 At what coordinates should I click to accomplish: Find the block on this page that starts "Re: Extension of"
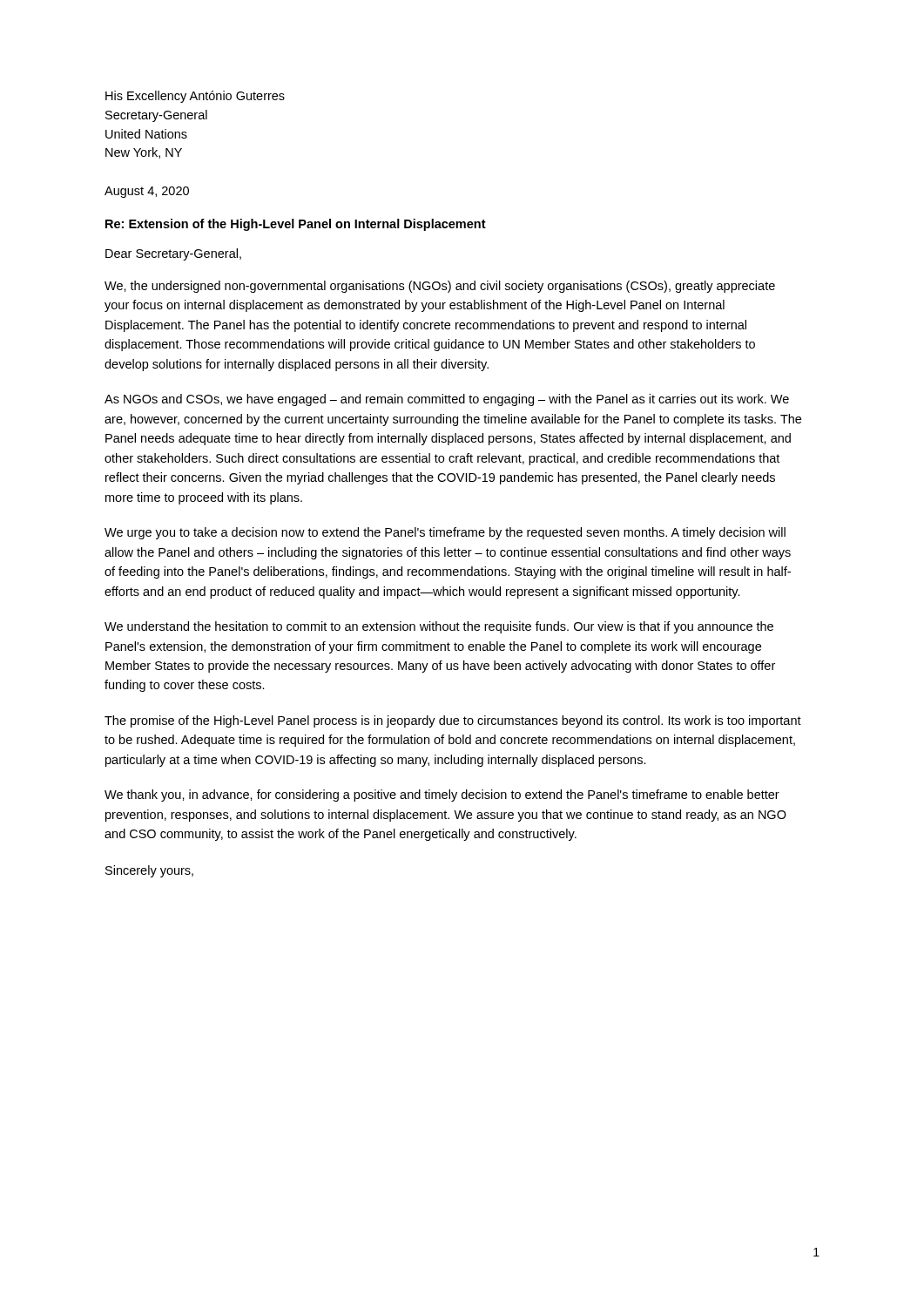(x=295, y=224)
